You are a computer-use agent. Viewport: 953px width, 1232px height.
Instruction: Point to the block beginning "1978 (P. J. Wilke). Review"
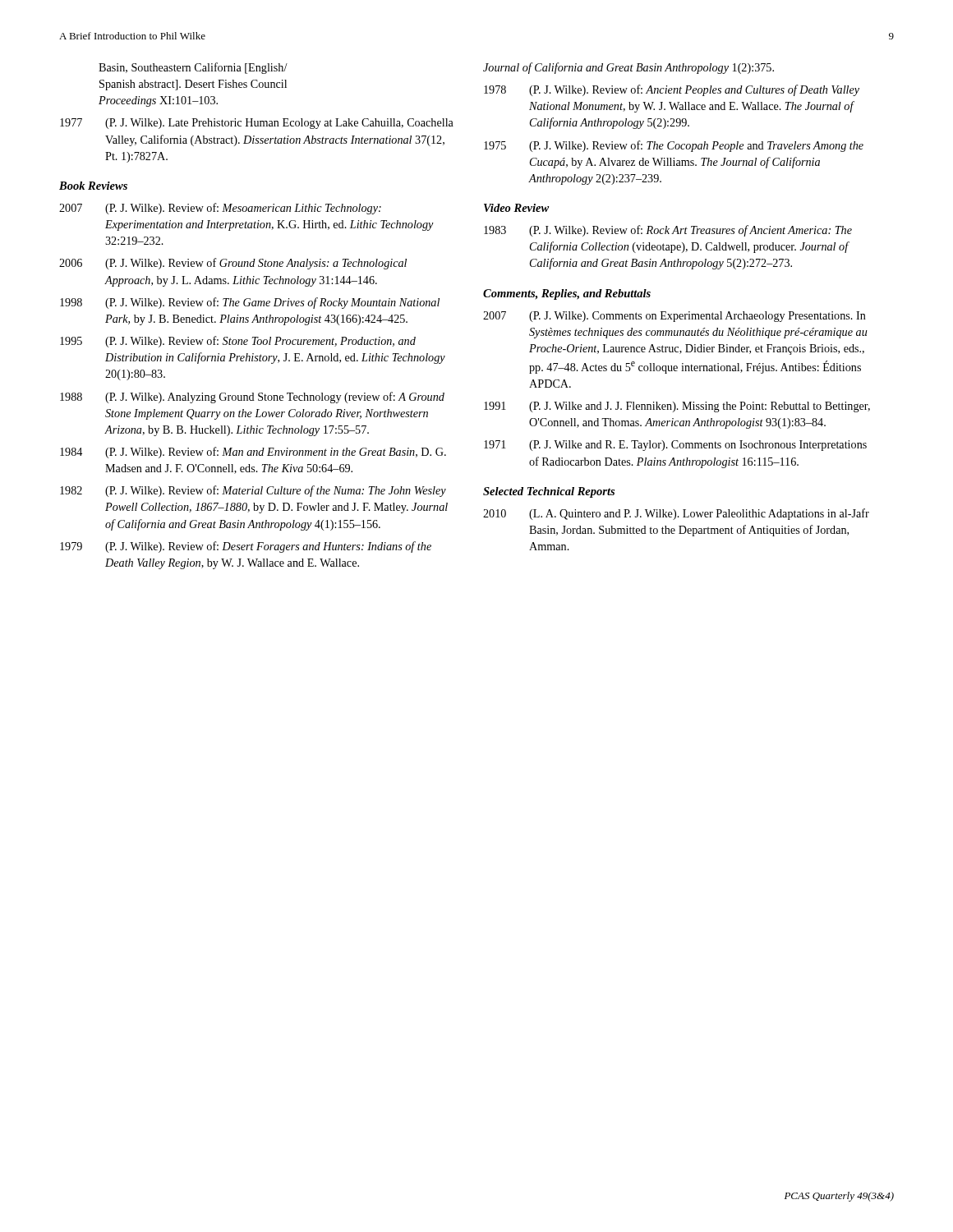point(680,106)
